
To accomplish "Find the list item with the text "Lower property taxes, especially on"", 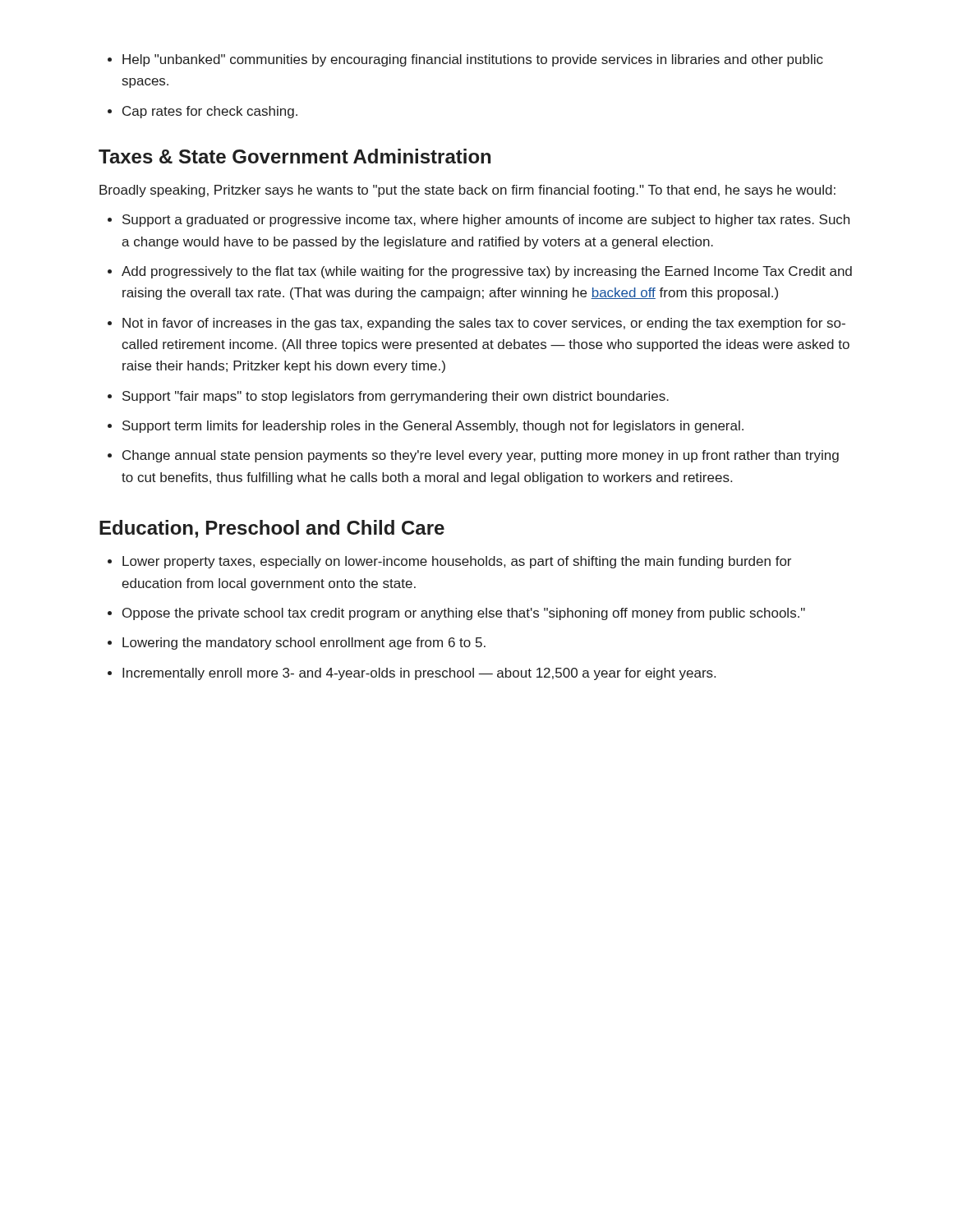I will pos(476,573).
